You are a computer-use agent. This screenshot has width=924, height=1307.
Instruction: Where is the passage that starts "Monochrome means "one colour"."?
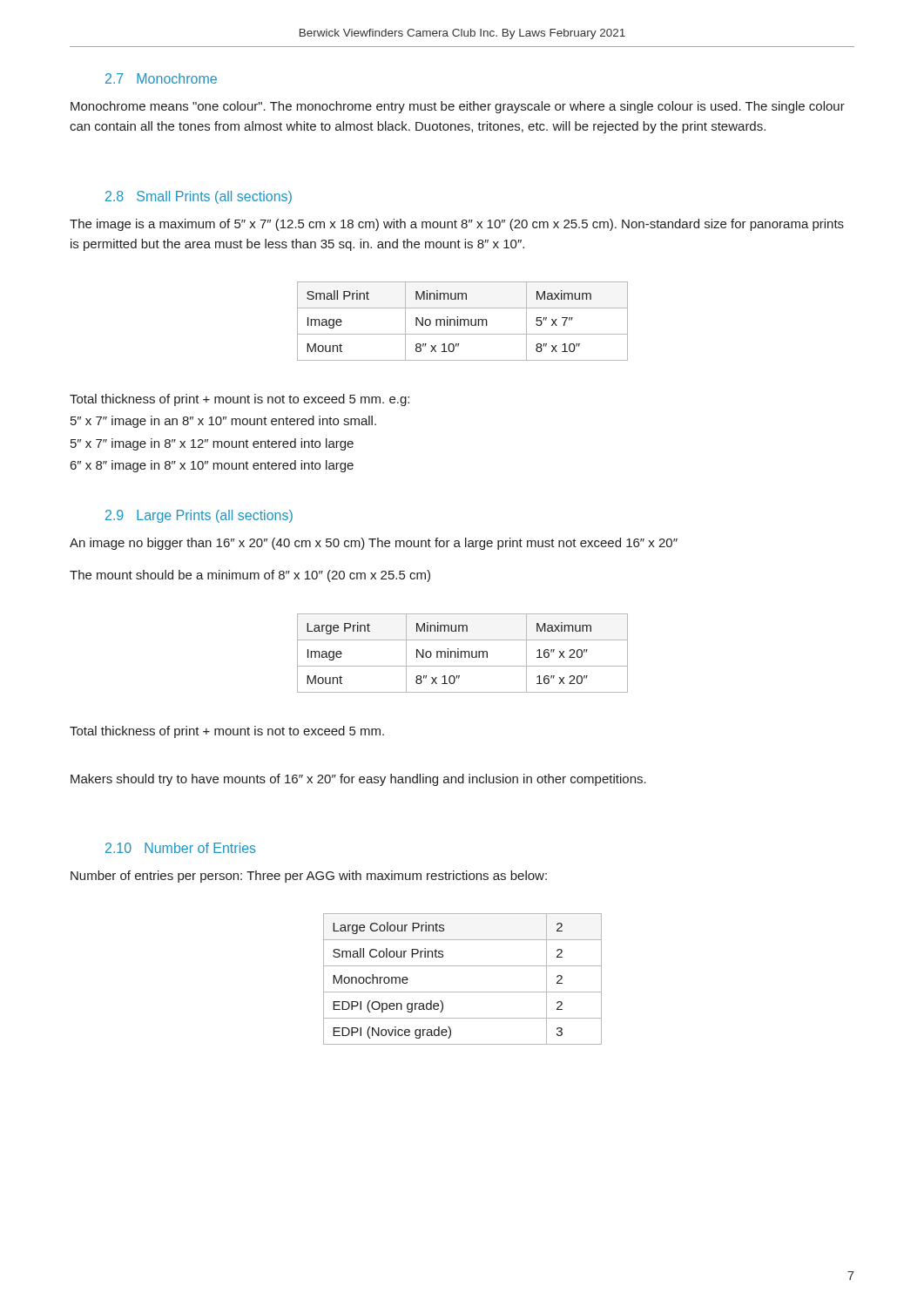pyautogui.click(x=462, y=116)
